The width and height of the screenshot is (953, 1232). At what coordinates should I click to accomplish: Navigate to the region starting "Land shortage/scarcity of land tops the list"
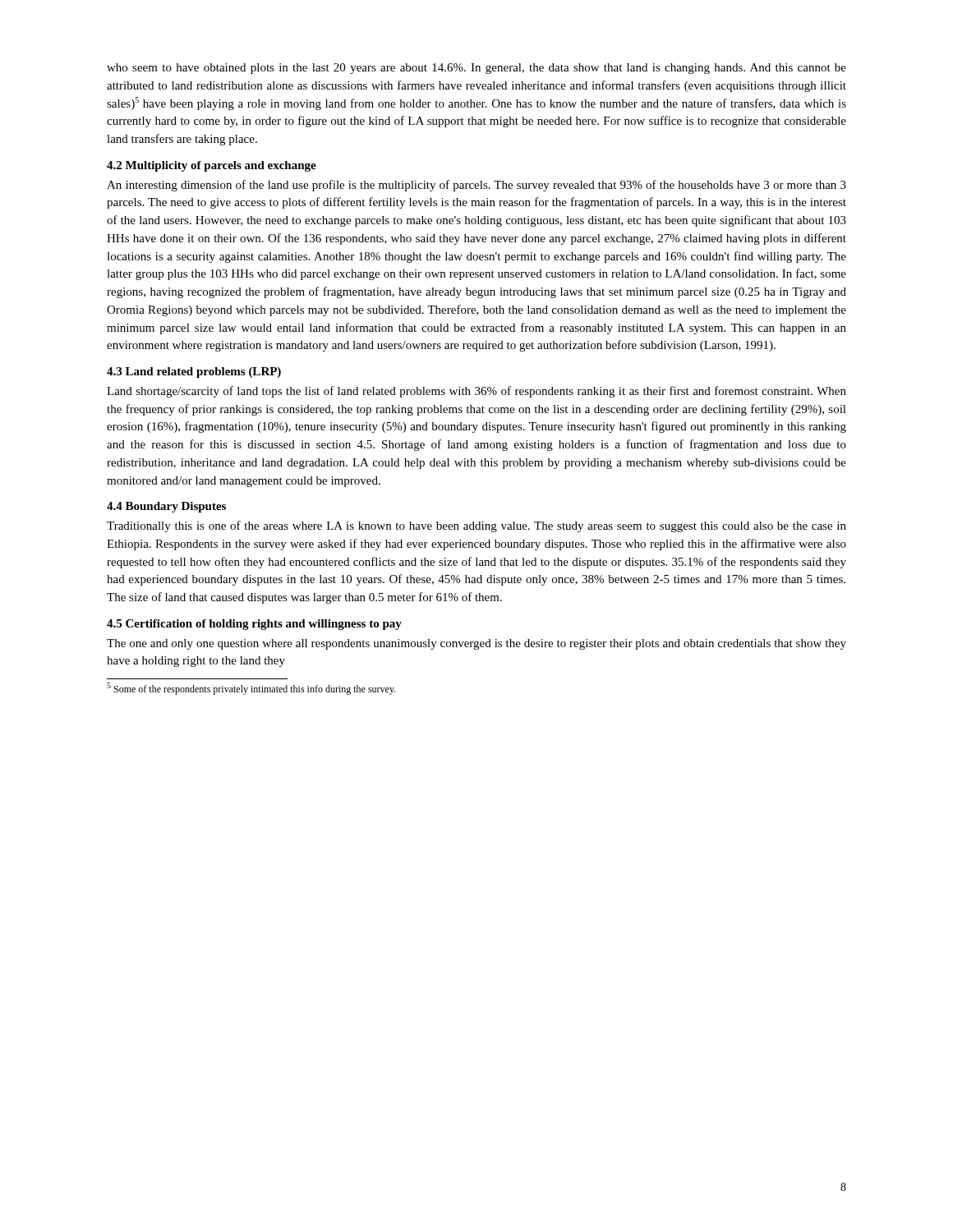pyautogui.click(x=476, y=436)
